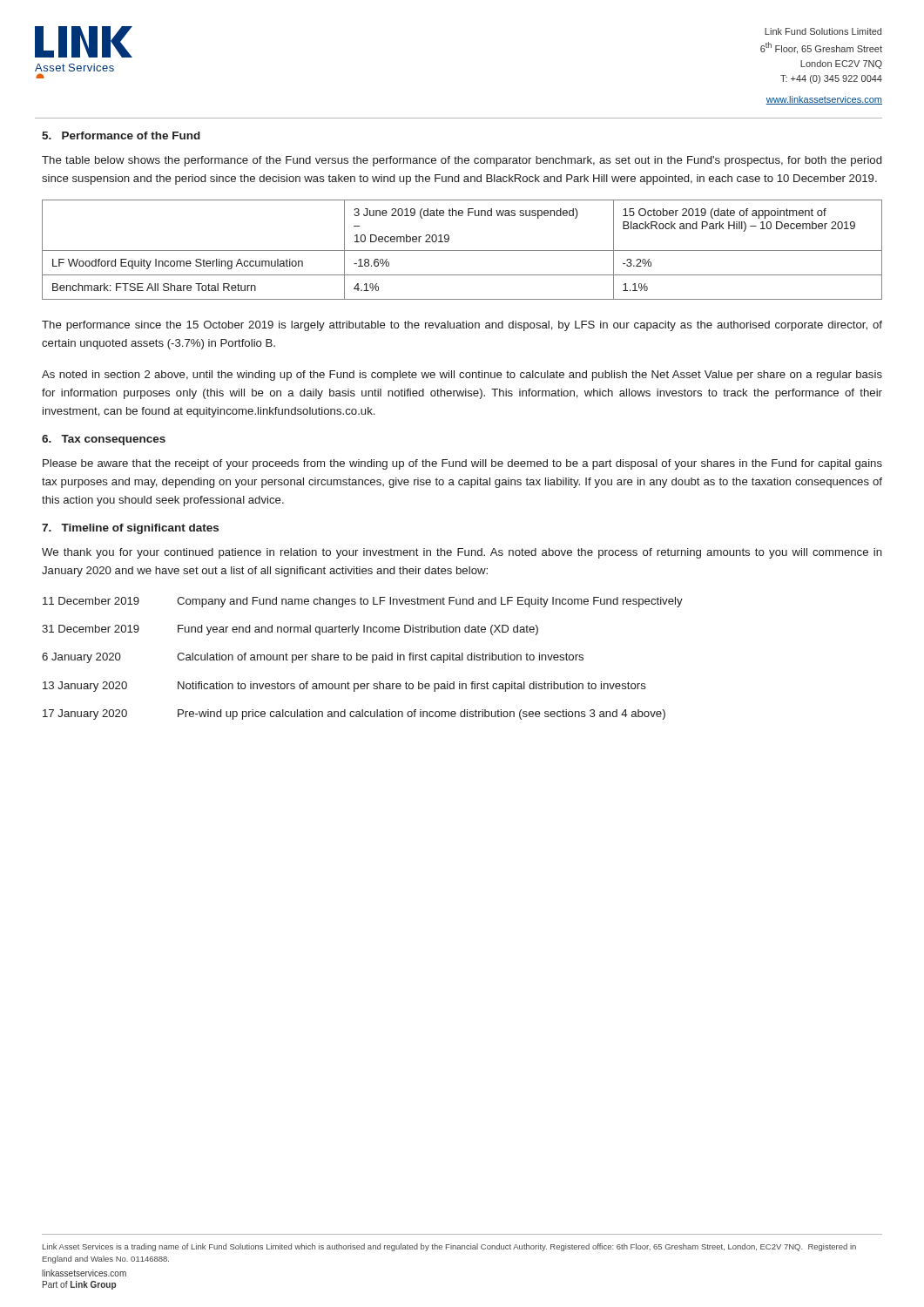Where is the passage that starts "31 December 2019 Fund year end"?
The width and height of the screenshot is (924, 1307).
[x=462, y=629]
